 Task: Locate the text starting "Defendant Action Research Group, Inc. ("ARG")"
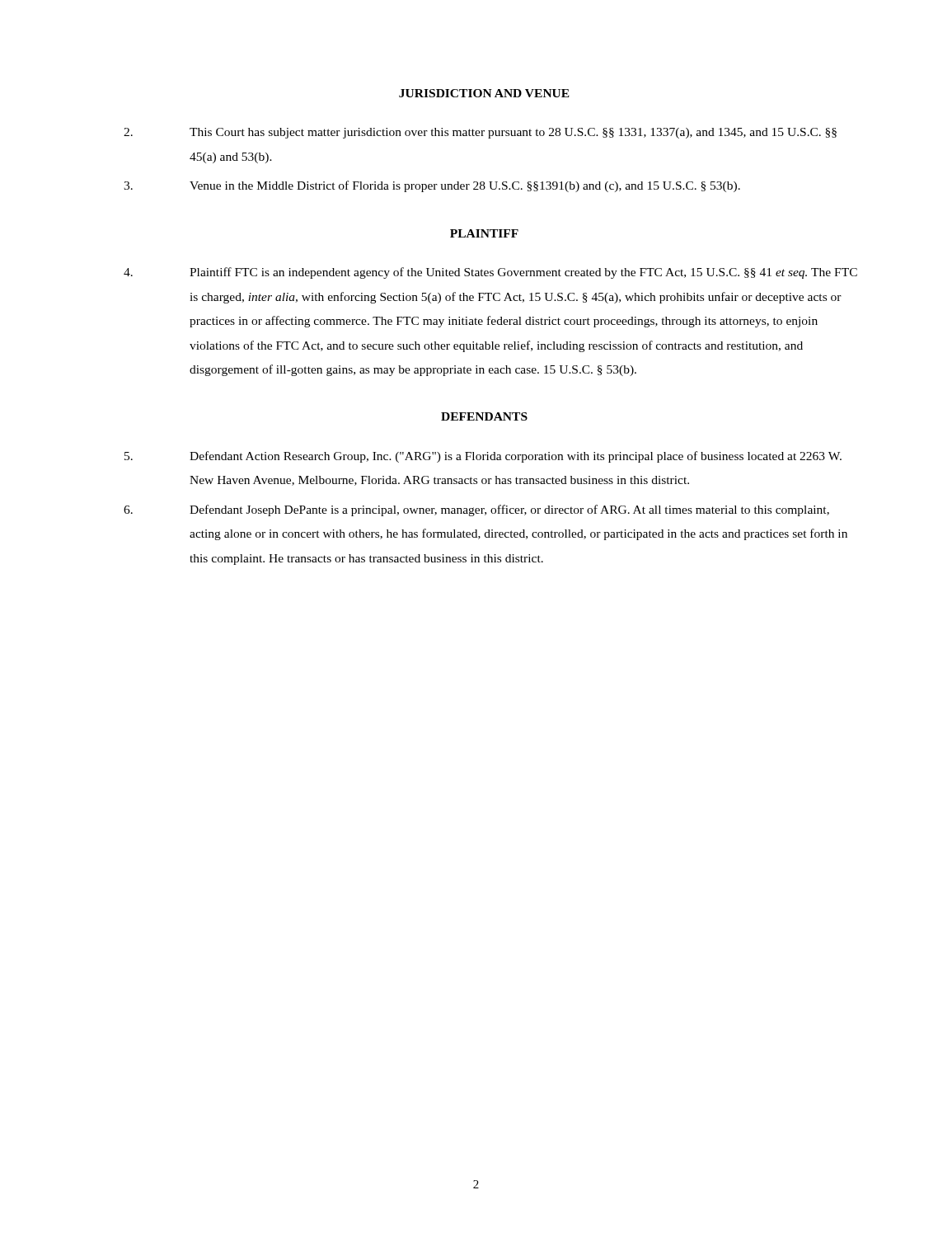tap(484, 468)
